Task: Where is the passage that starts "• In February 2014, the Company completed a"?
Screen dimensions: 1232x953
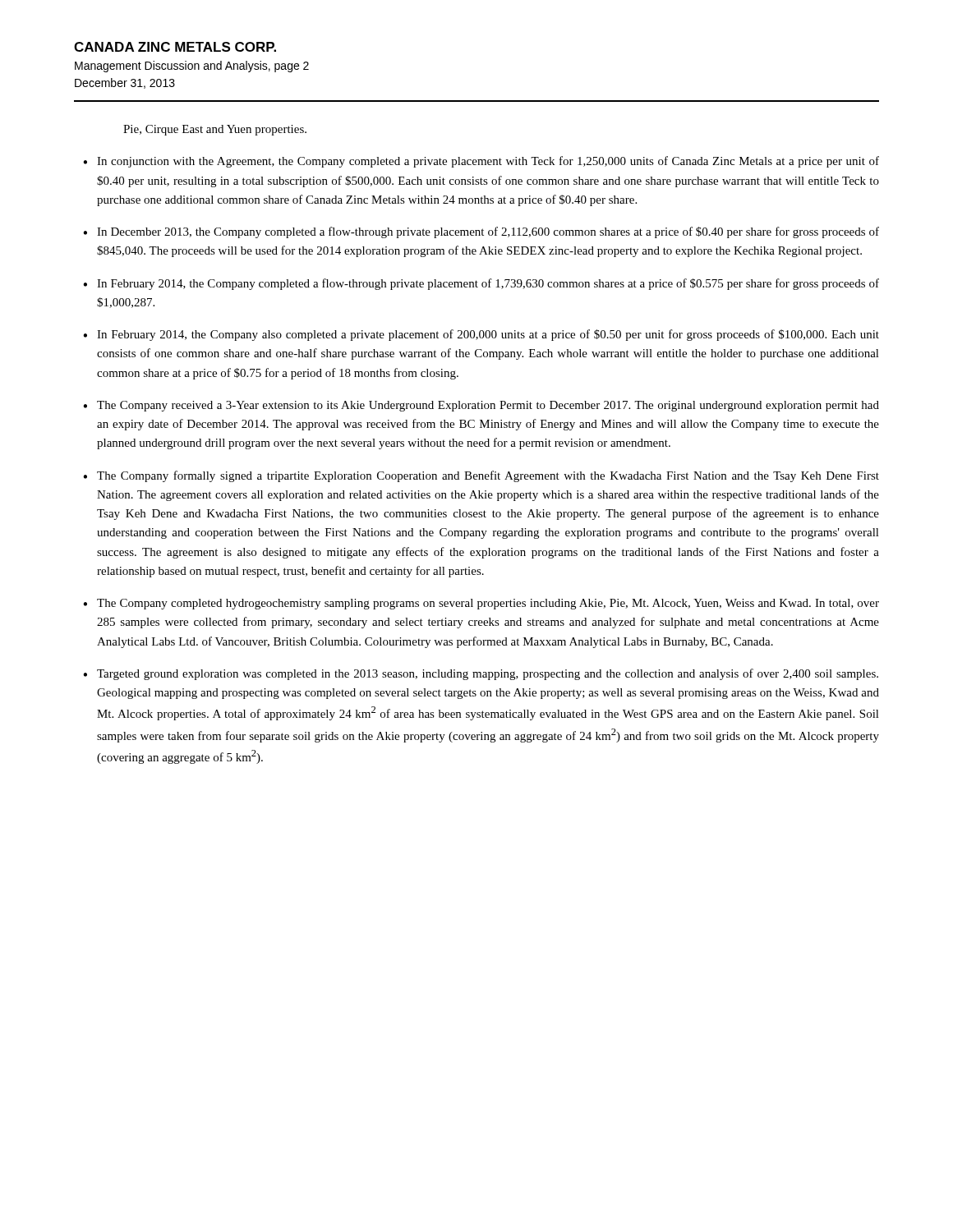Action: click(x=476, y=293)
